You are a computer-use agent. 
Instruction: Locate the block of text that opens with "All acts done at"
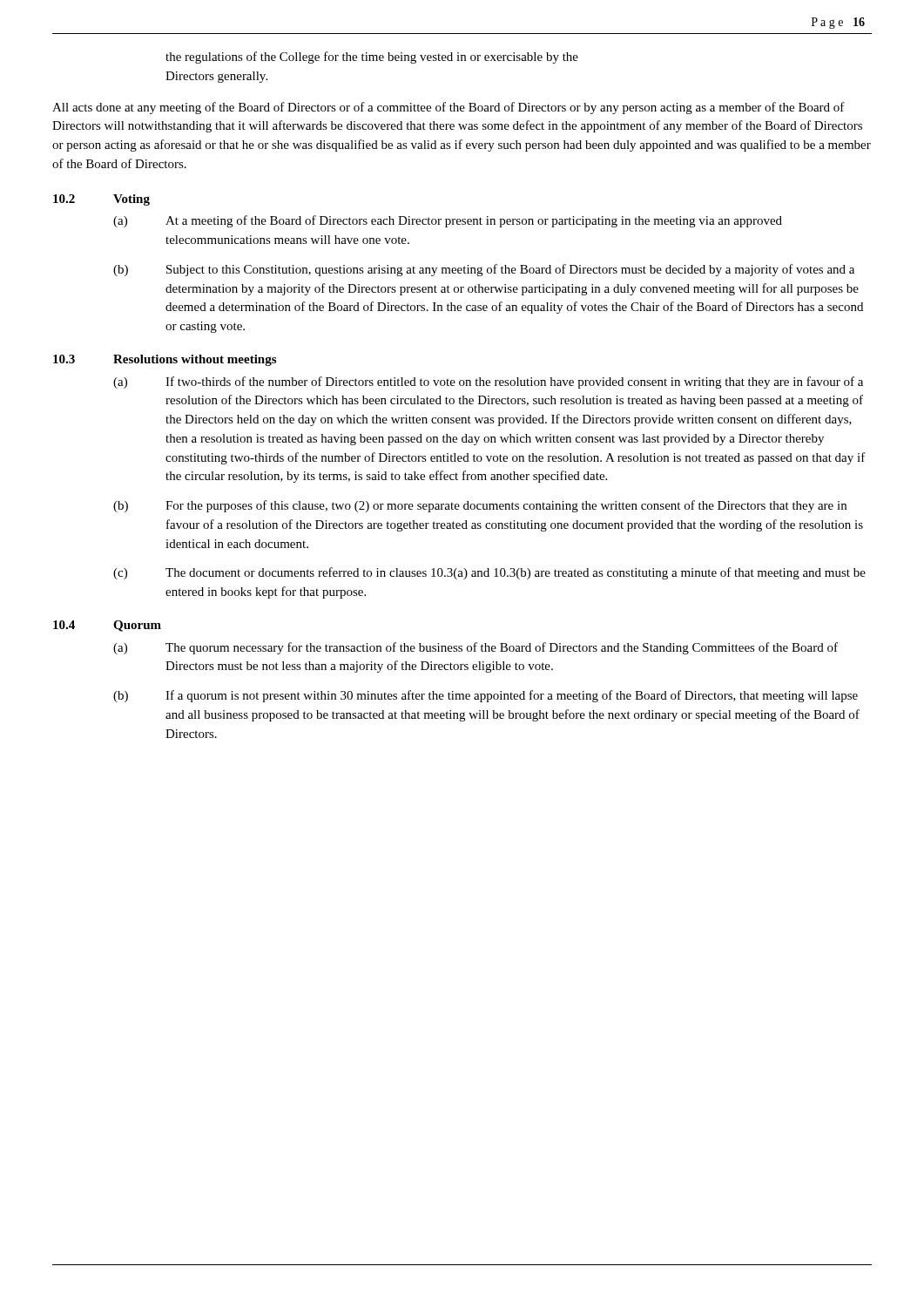click(461, 135)
